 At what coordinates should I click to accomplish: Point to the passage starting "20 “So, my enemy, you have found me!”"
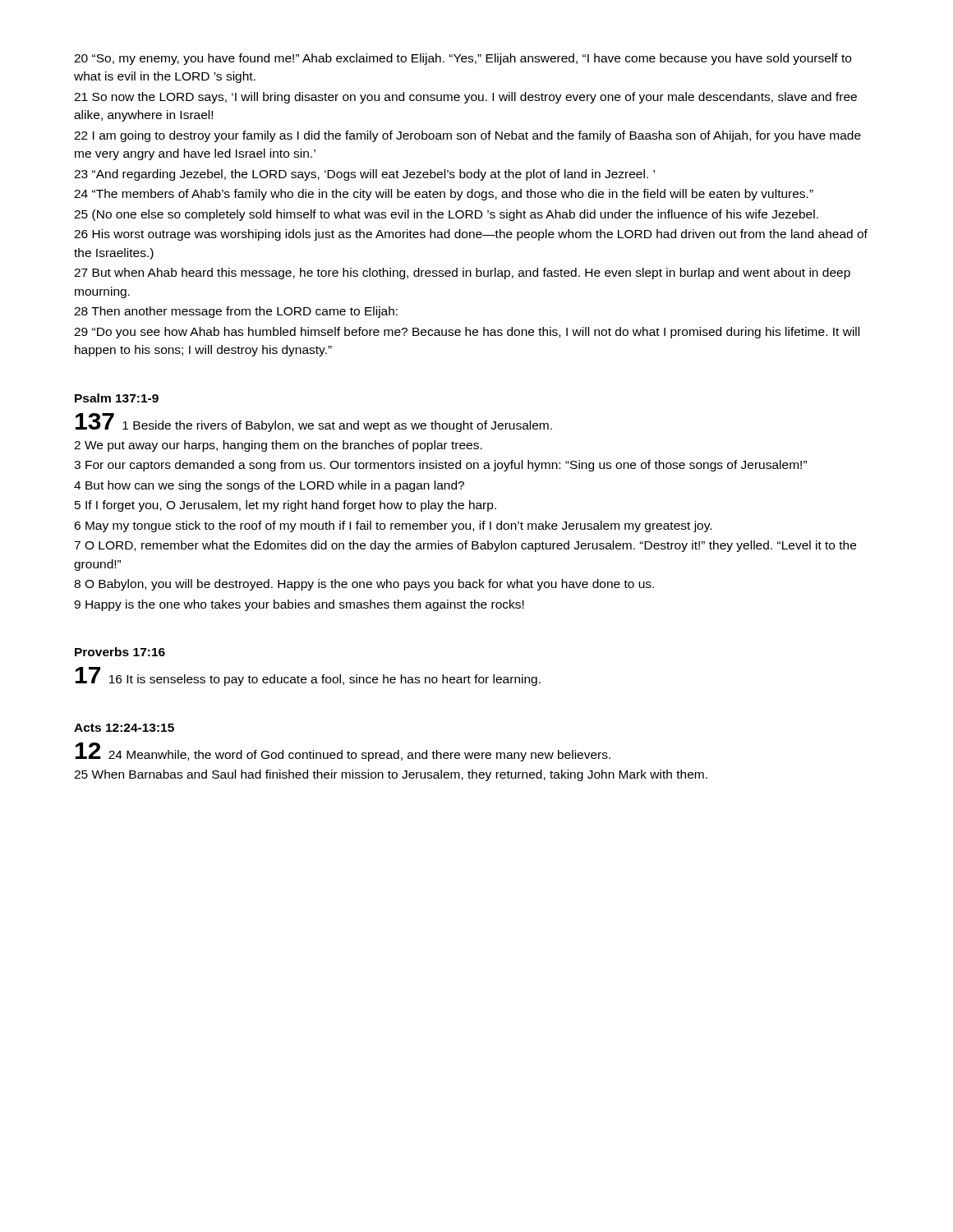(476, 204)
